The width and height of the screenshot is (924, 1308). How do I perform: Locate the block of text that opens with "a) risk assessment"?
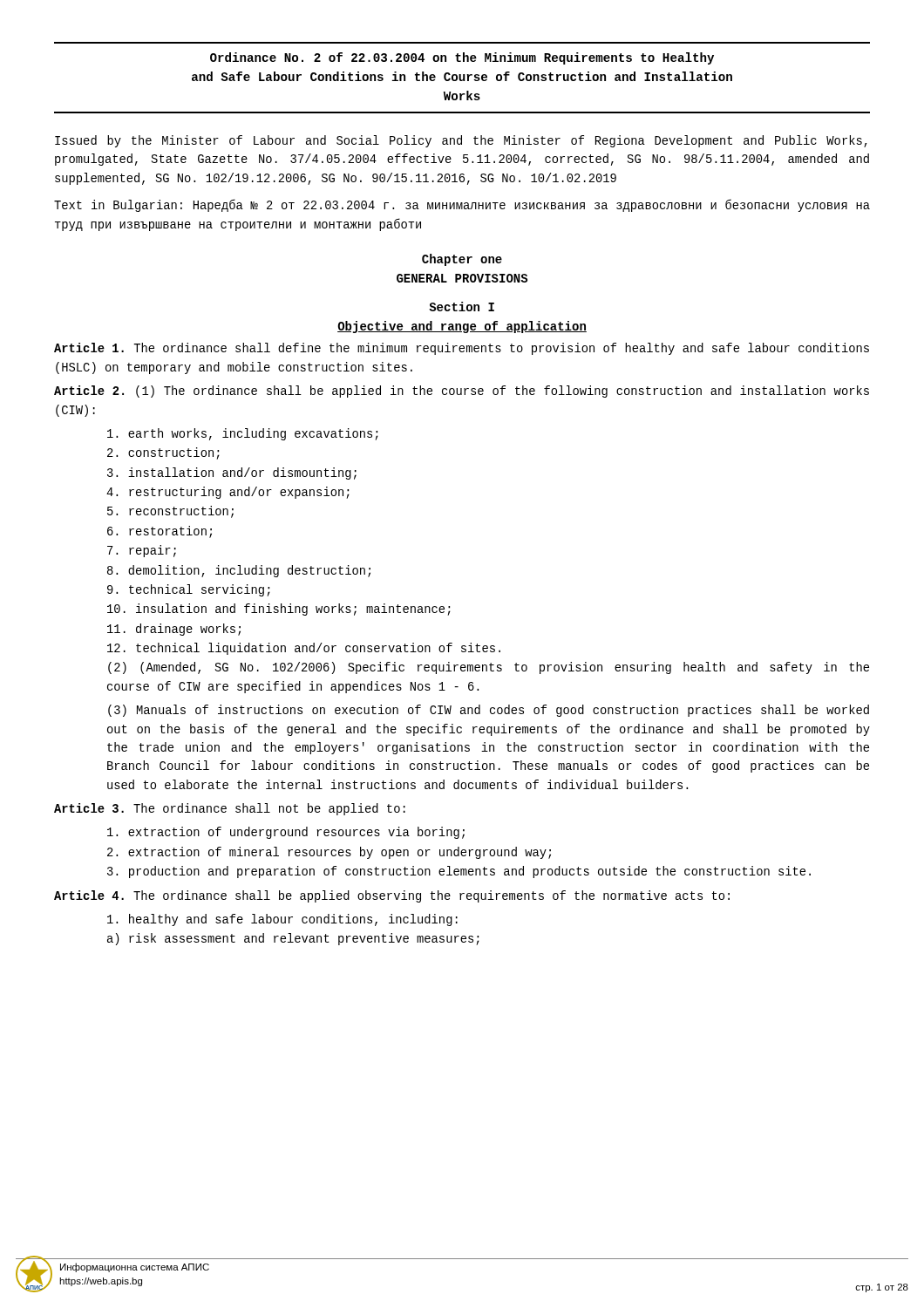tap(294, 940)
